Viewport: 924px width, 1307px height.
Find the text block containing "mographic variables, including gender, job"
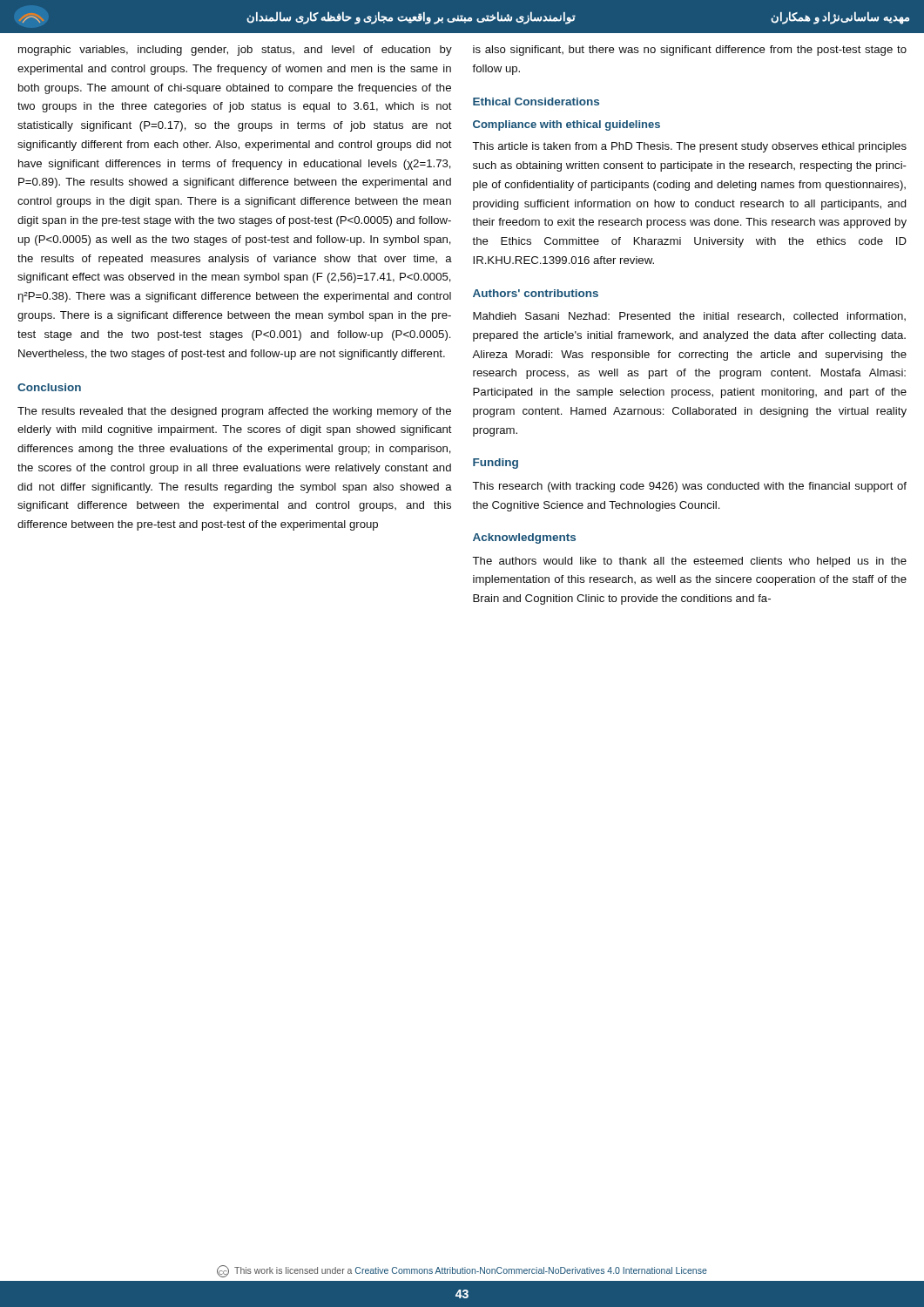point(235,201)
